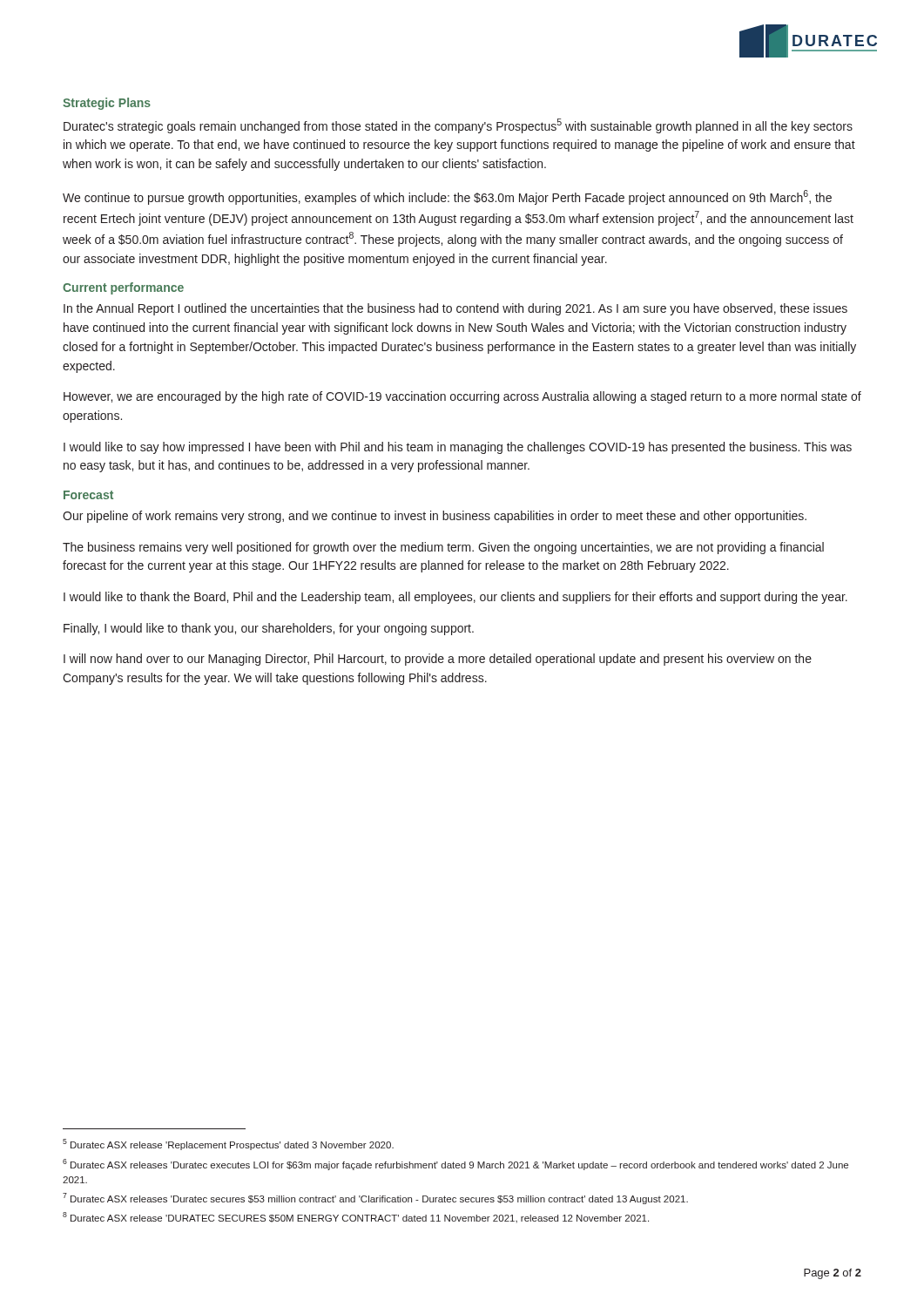
Task: Select the footnote containing "5 Duratec ASX"
Action: 228,1144
